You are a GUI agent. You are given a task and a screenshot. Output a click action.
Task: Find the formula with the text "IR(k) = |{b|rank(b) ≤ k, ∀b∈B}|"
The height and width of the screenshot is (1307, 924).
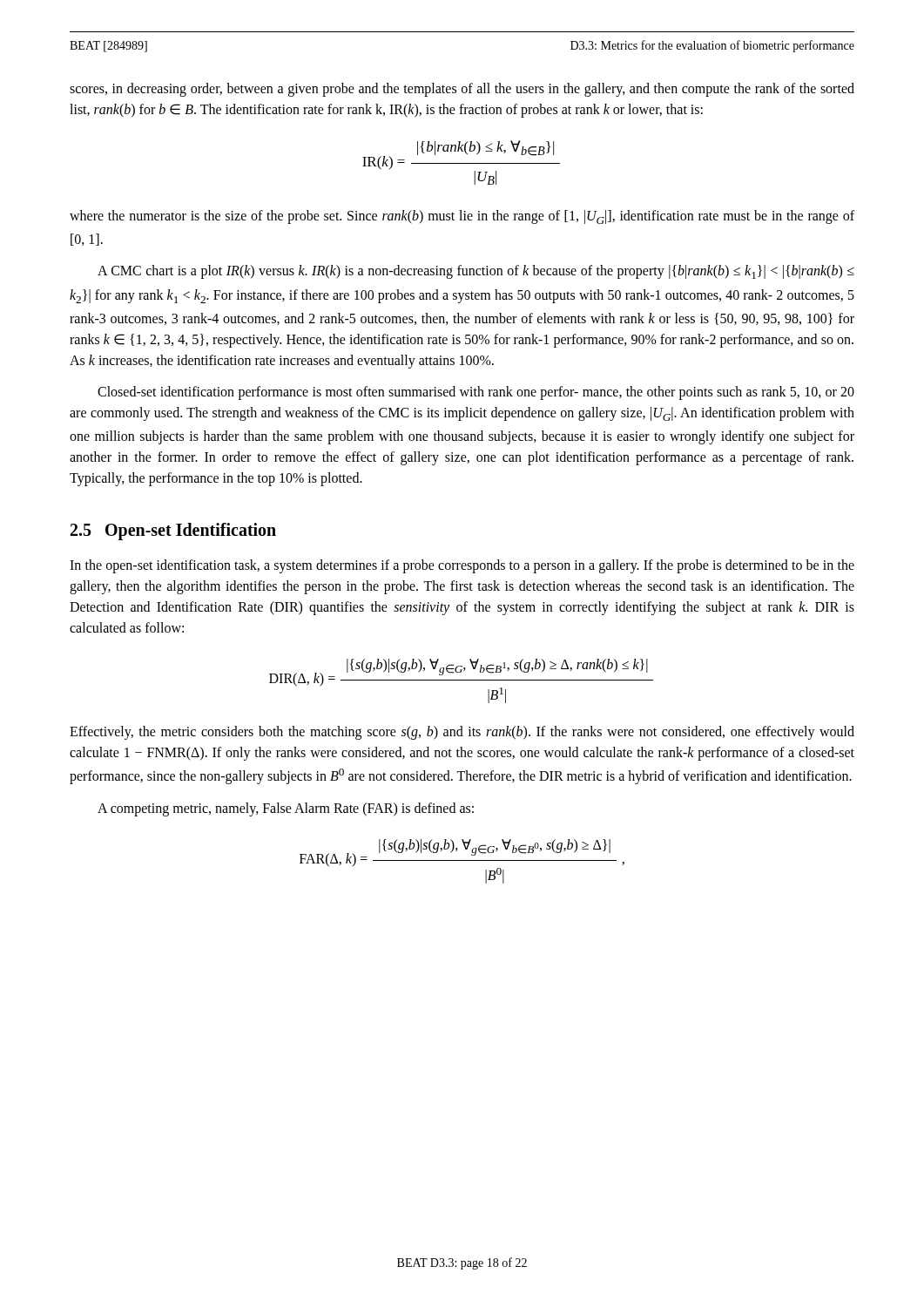(461, 163)
